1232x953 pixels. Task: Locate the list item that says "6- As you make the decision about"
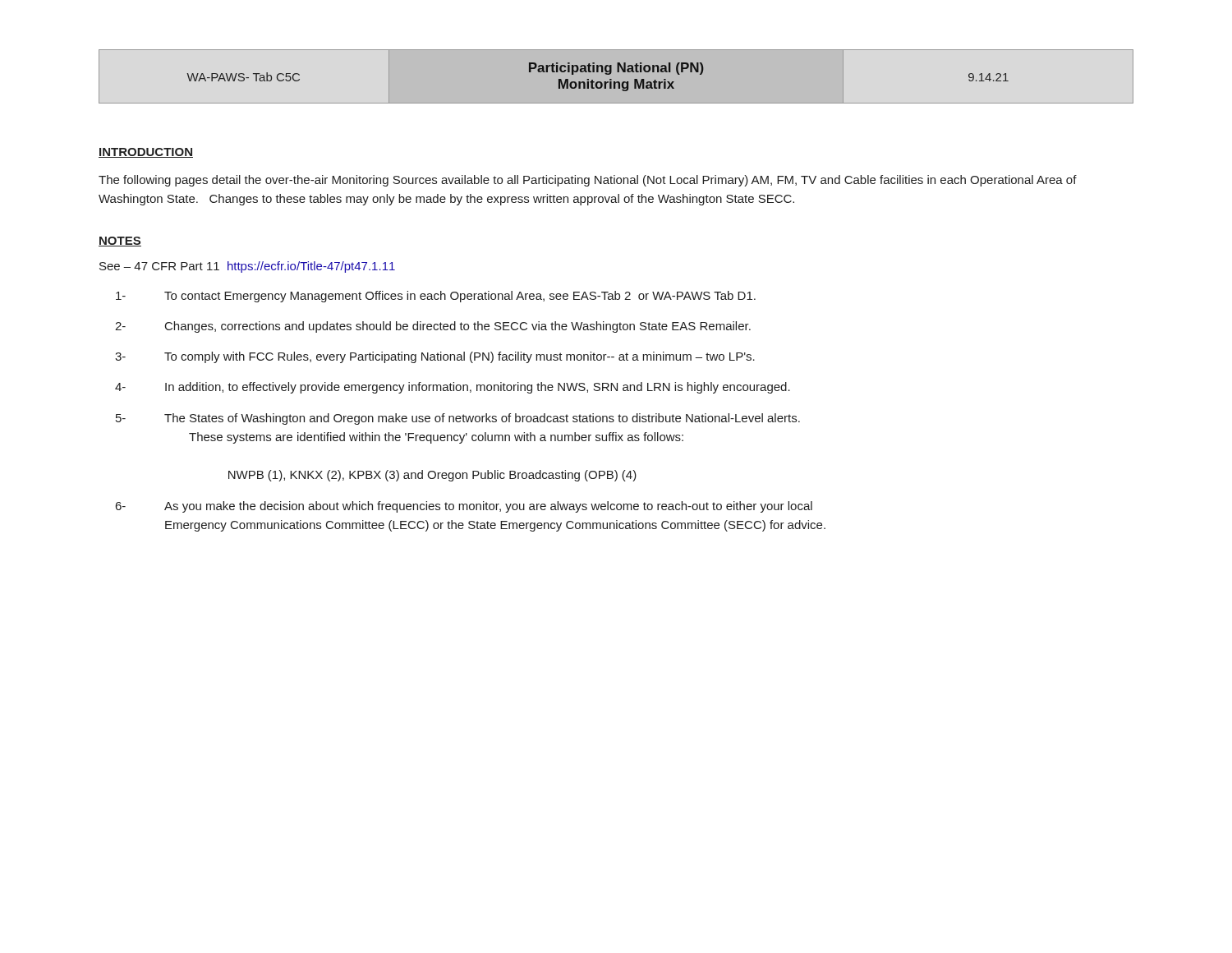(616, 515)
